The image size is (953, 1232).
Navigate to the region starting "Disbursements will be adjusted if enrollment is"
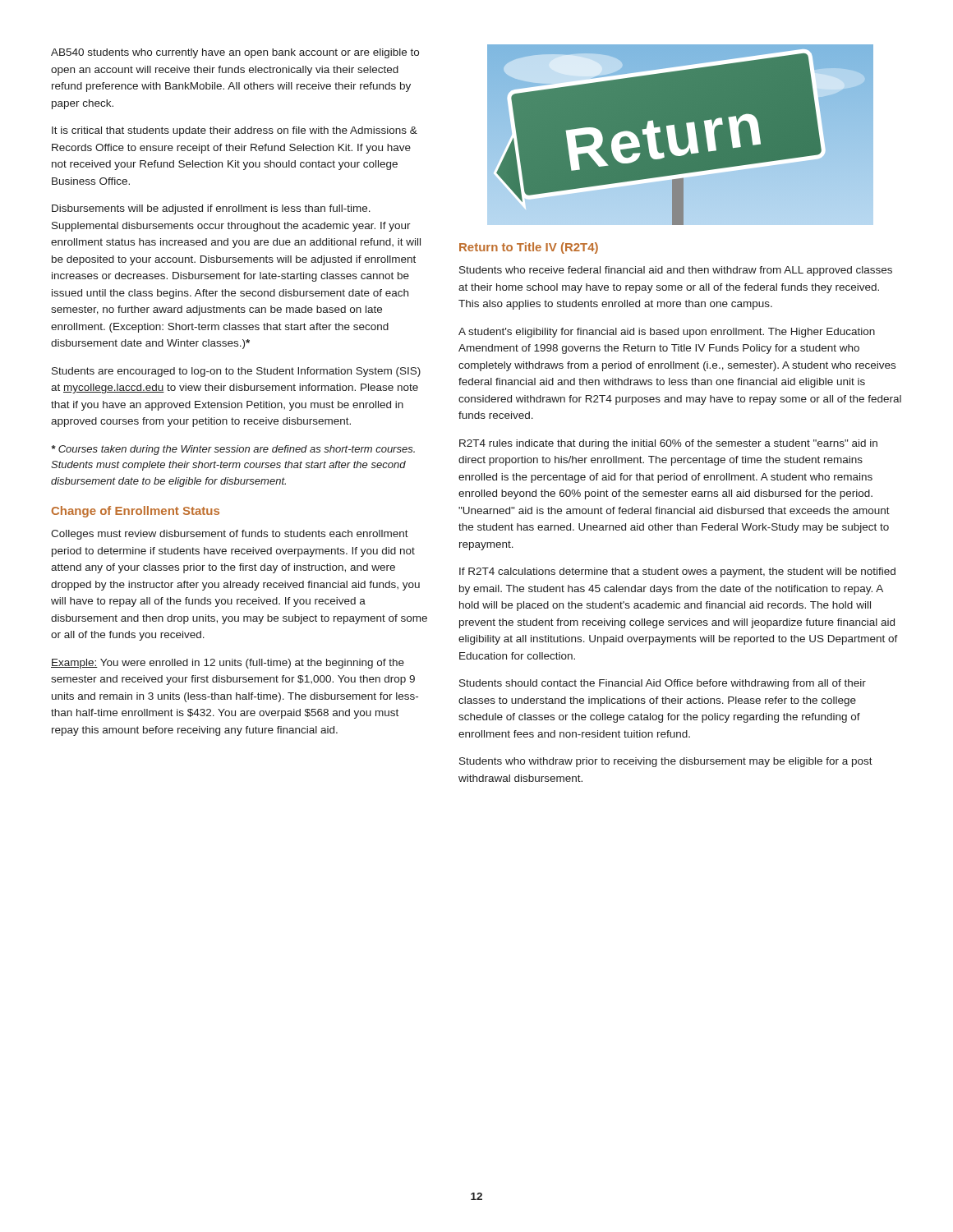[x=240, y=276]
